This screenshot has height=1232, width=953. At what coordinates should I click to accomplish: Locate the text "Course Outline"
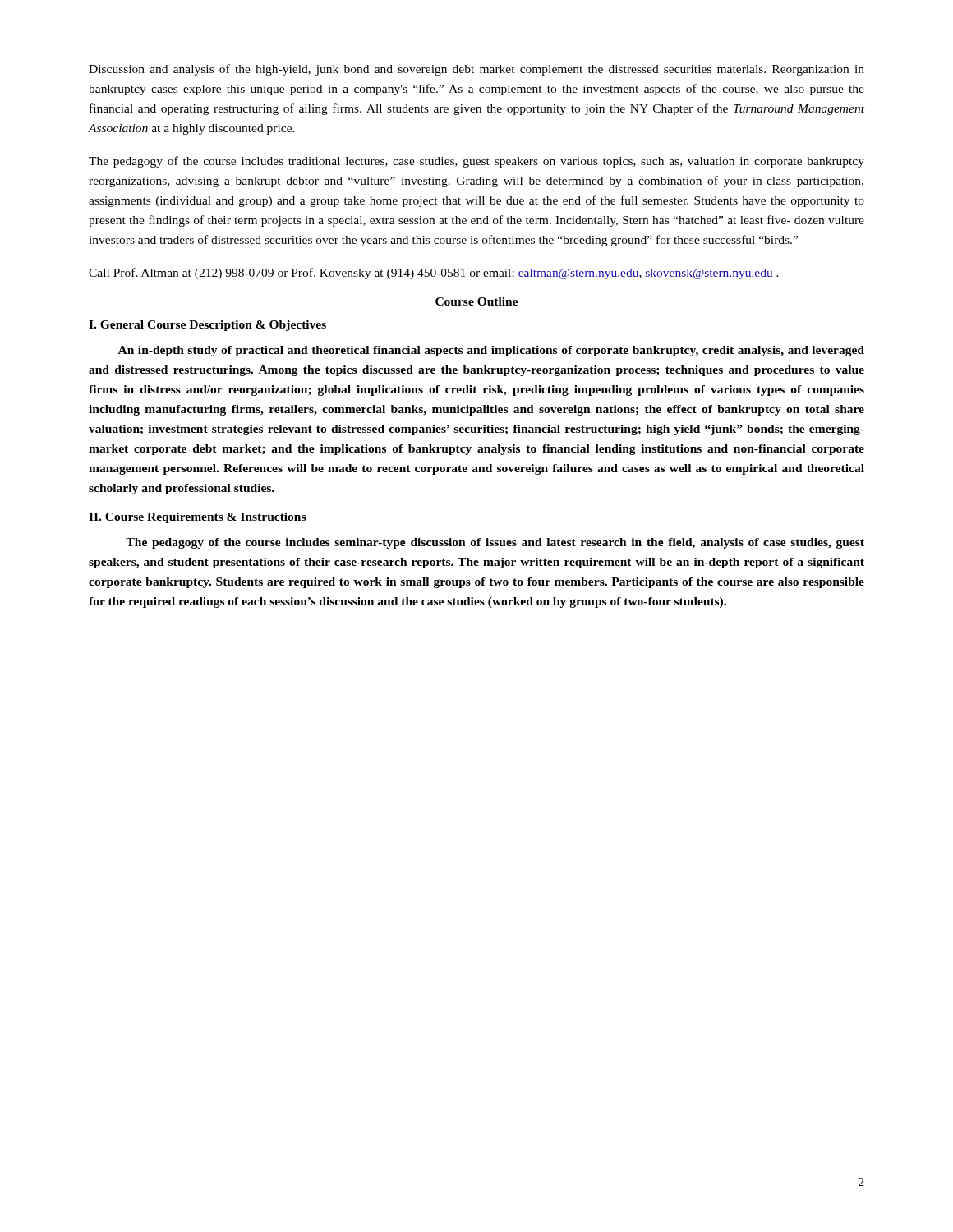tap(476, 301)
